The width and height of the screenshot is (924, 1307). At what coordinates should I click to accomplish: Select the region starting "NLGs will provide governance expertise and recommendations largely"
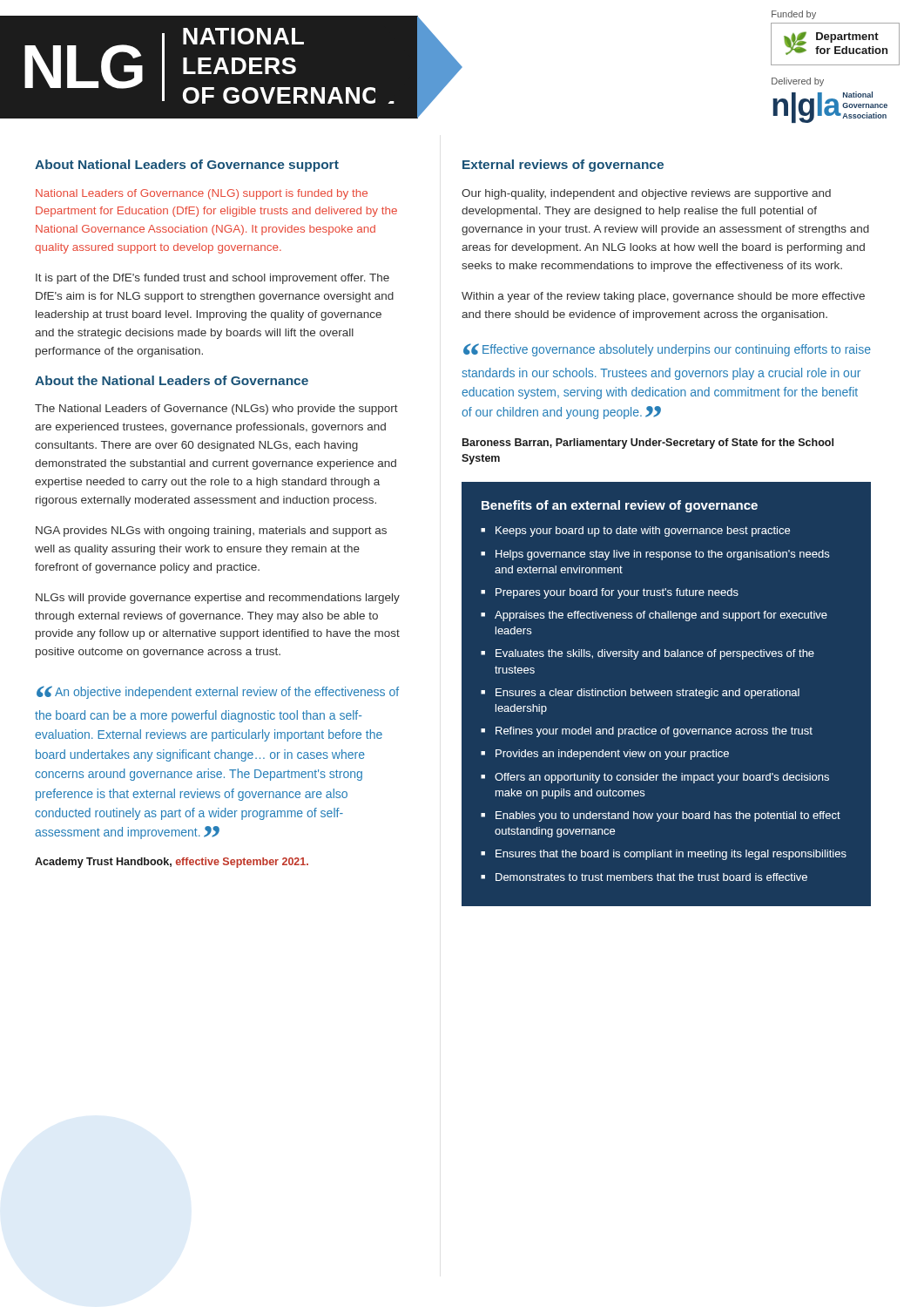pos(218,625)
